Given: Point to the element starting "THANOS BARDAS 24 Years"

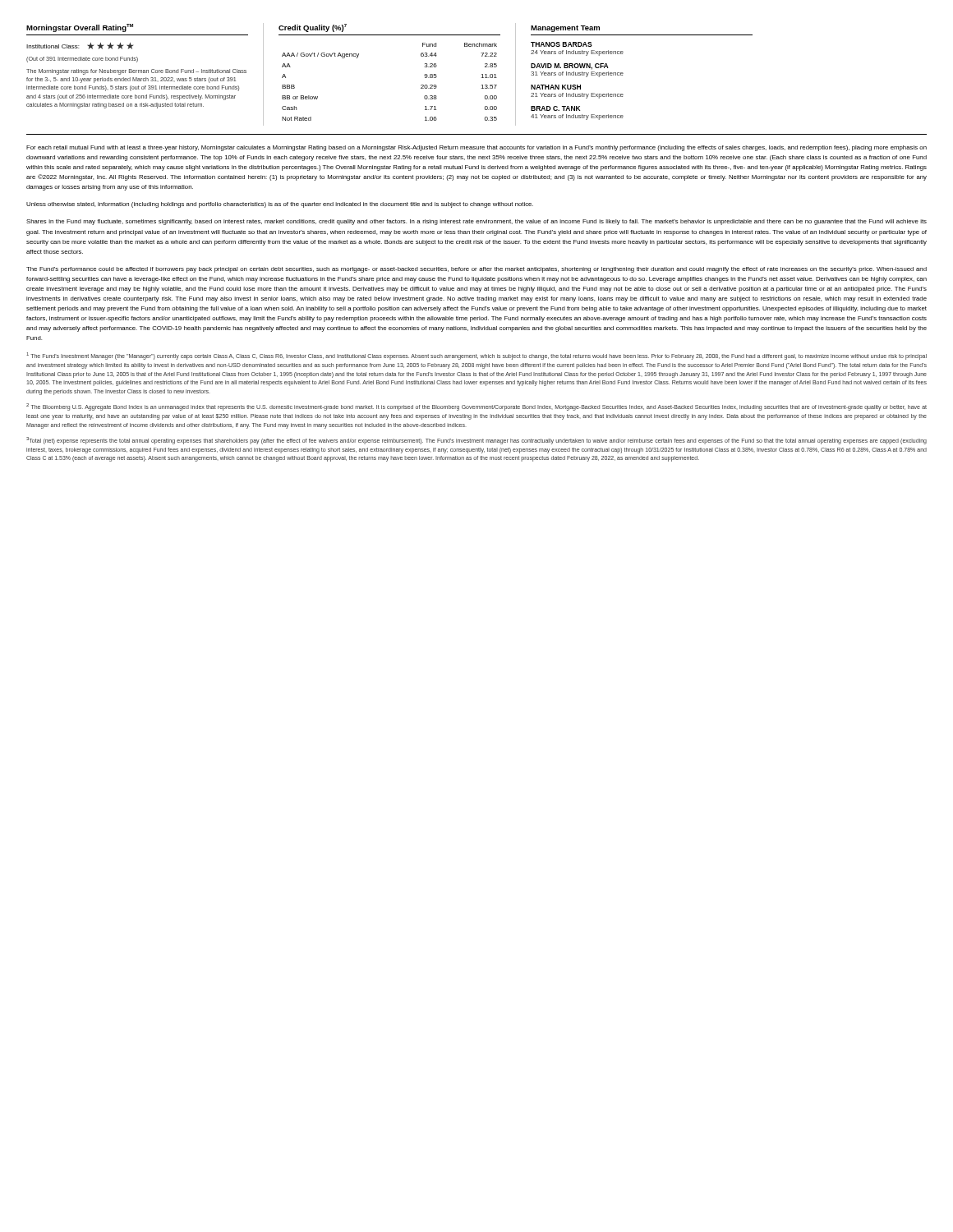Looking at the screenshot, I should pos(562,44).
